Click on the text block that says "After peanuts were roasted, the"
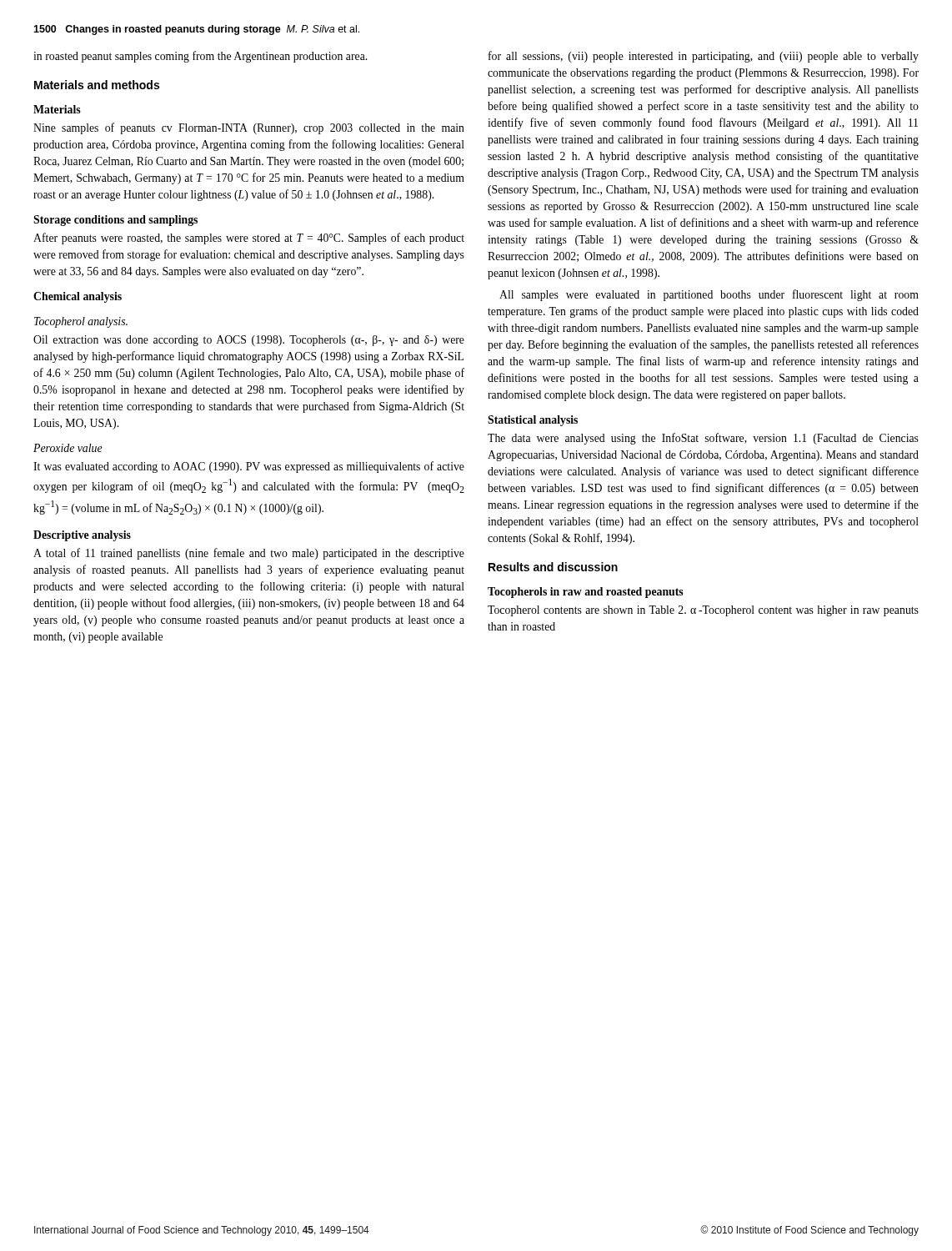 click(249, 255)
